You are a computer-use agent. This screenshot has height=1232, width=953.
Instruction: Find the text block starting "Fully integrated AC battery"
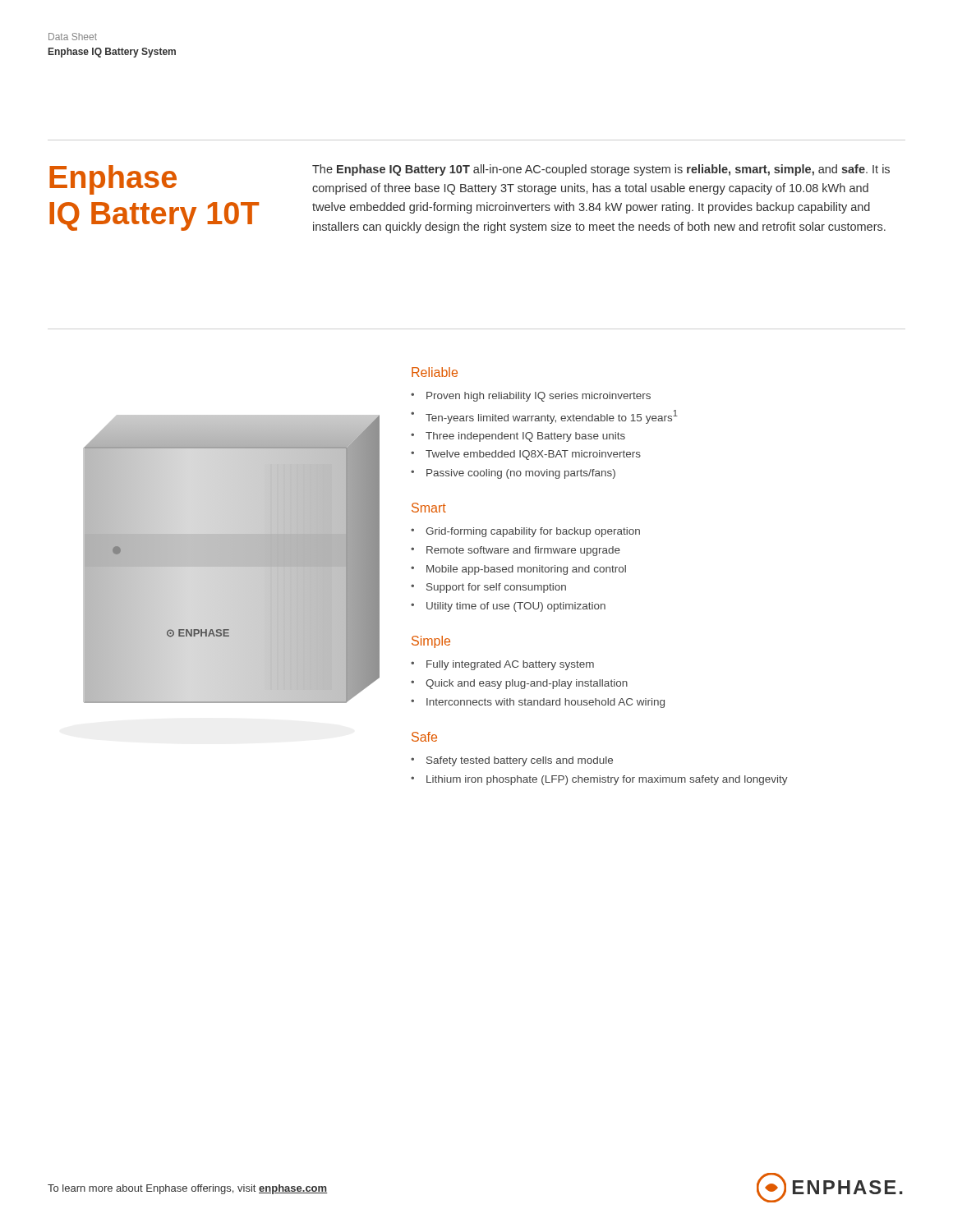(x=510, y=664)
